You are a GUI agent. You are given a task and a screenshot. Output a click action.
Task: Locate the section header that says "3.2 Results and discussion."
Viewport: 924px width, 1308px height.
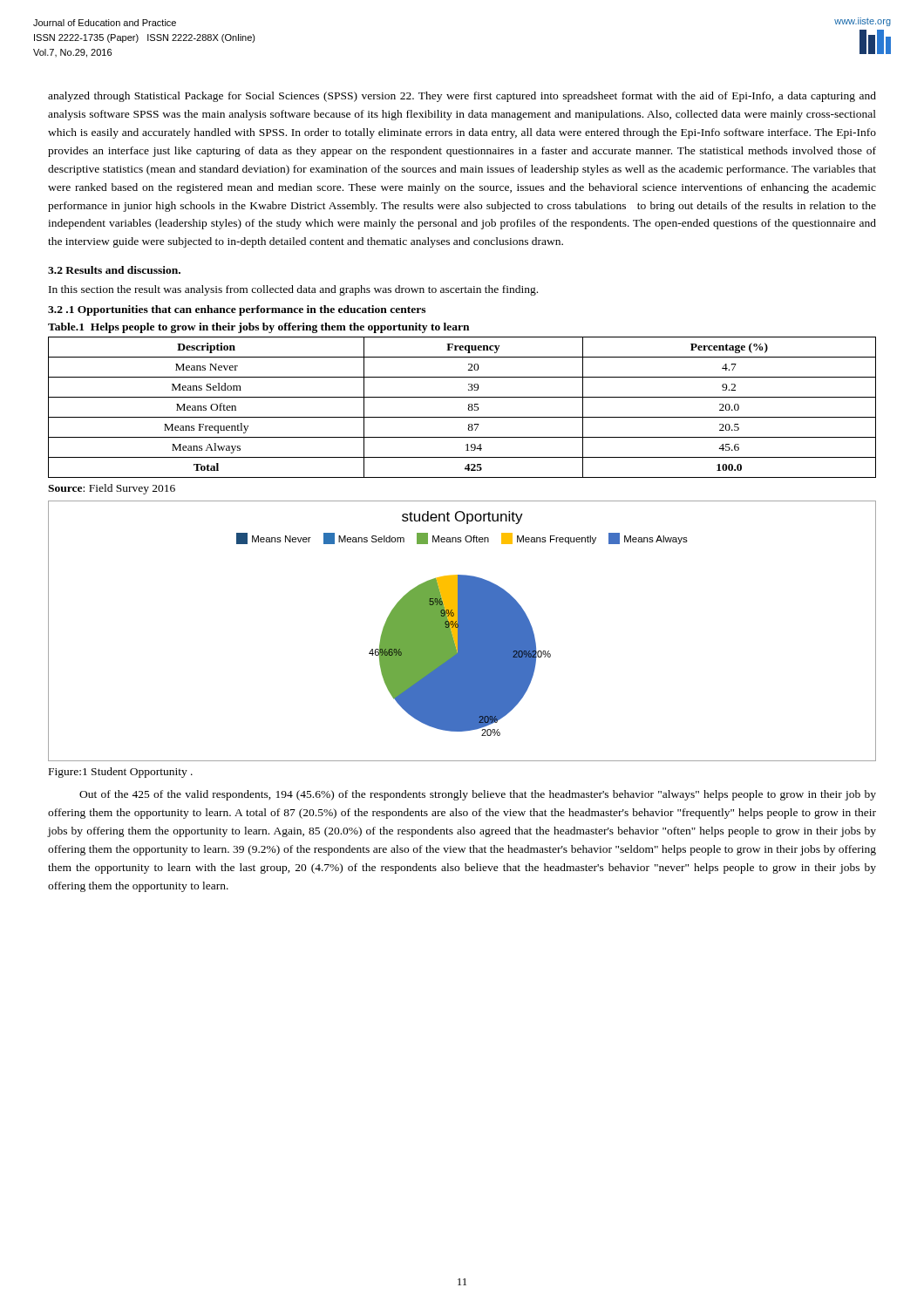(x=114, y=270)
